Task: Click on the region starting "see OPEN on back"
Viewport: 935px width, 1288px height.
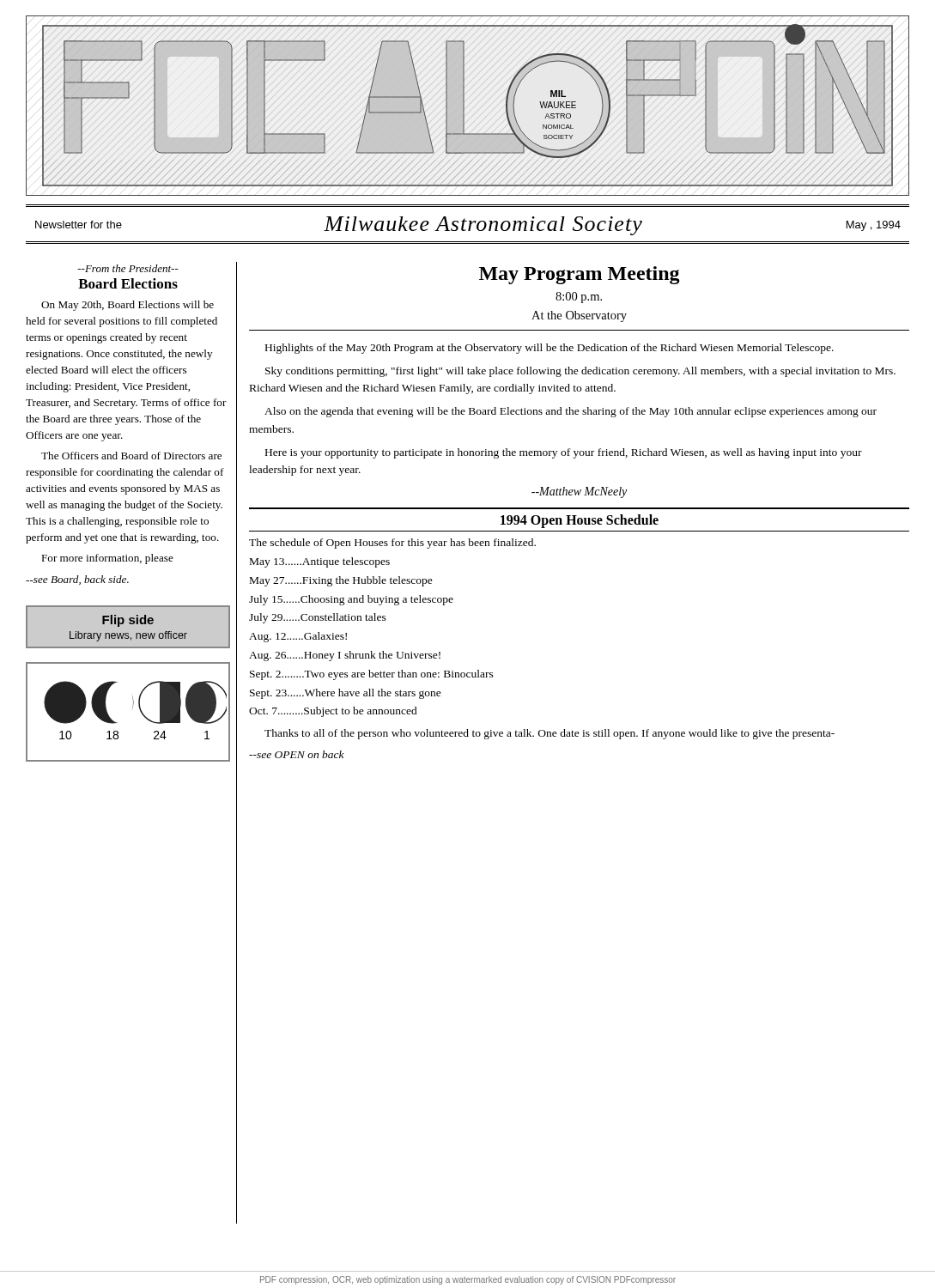Action: click(296, 754)
